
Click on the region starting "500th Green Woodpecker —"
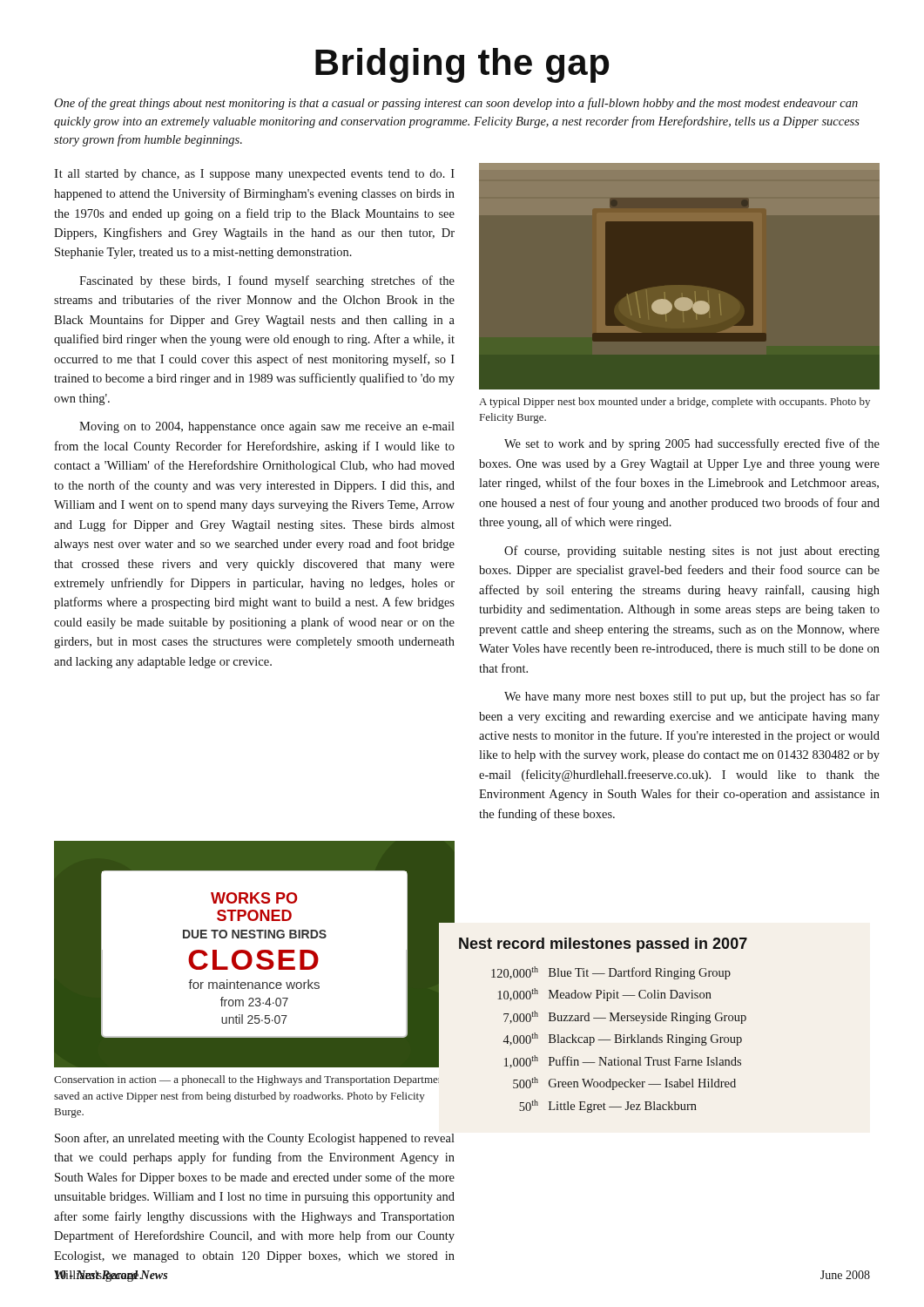(x=654, y=1084)
